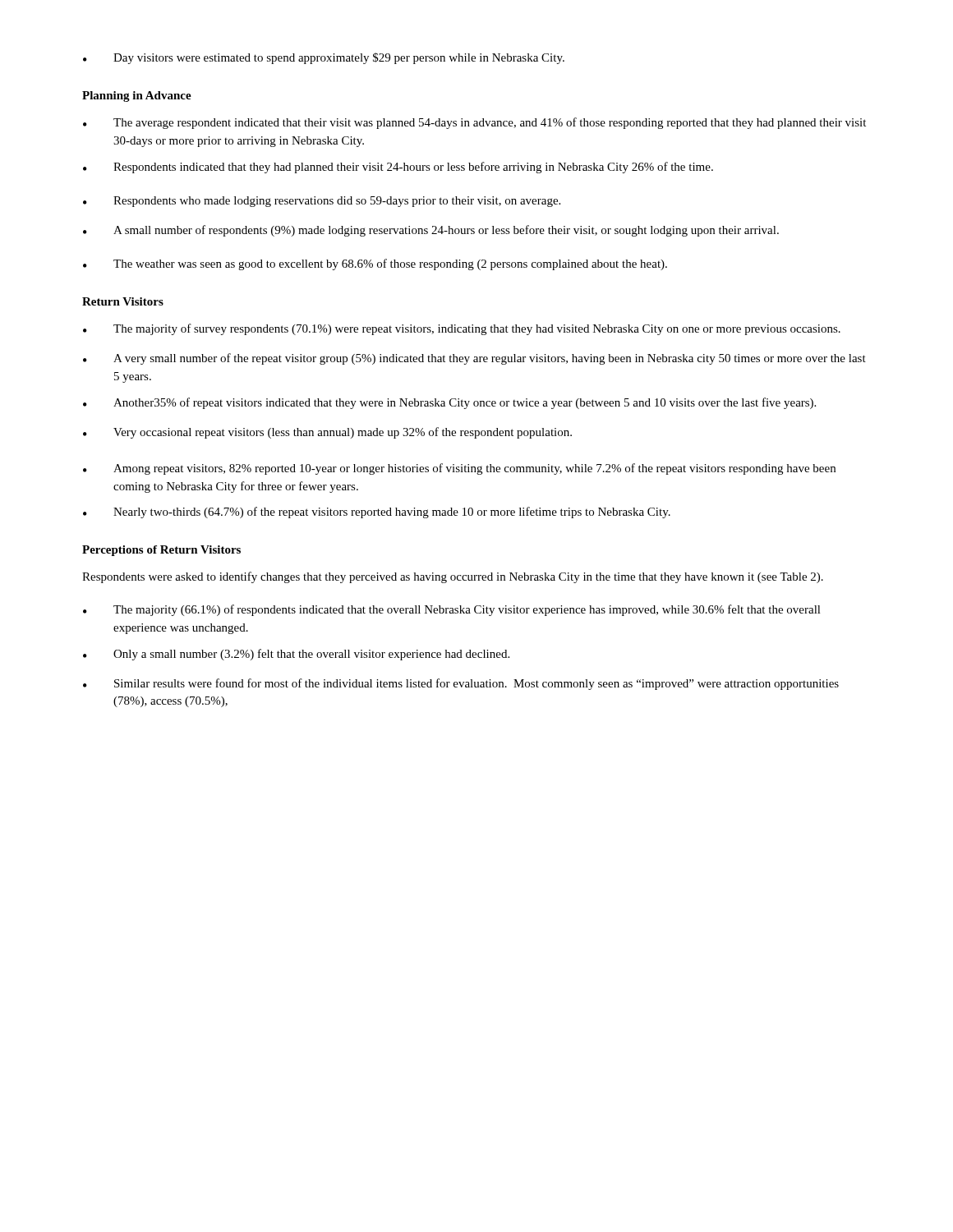
Task: Click on the passage starting "• A small number of respondents"
Action: tap(476, 232)
